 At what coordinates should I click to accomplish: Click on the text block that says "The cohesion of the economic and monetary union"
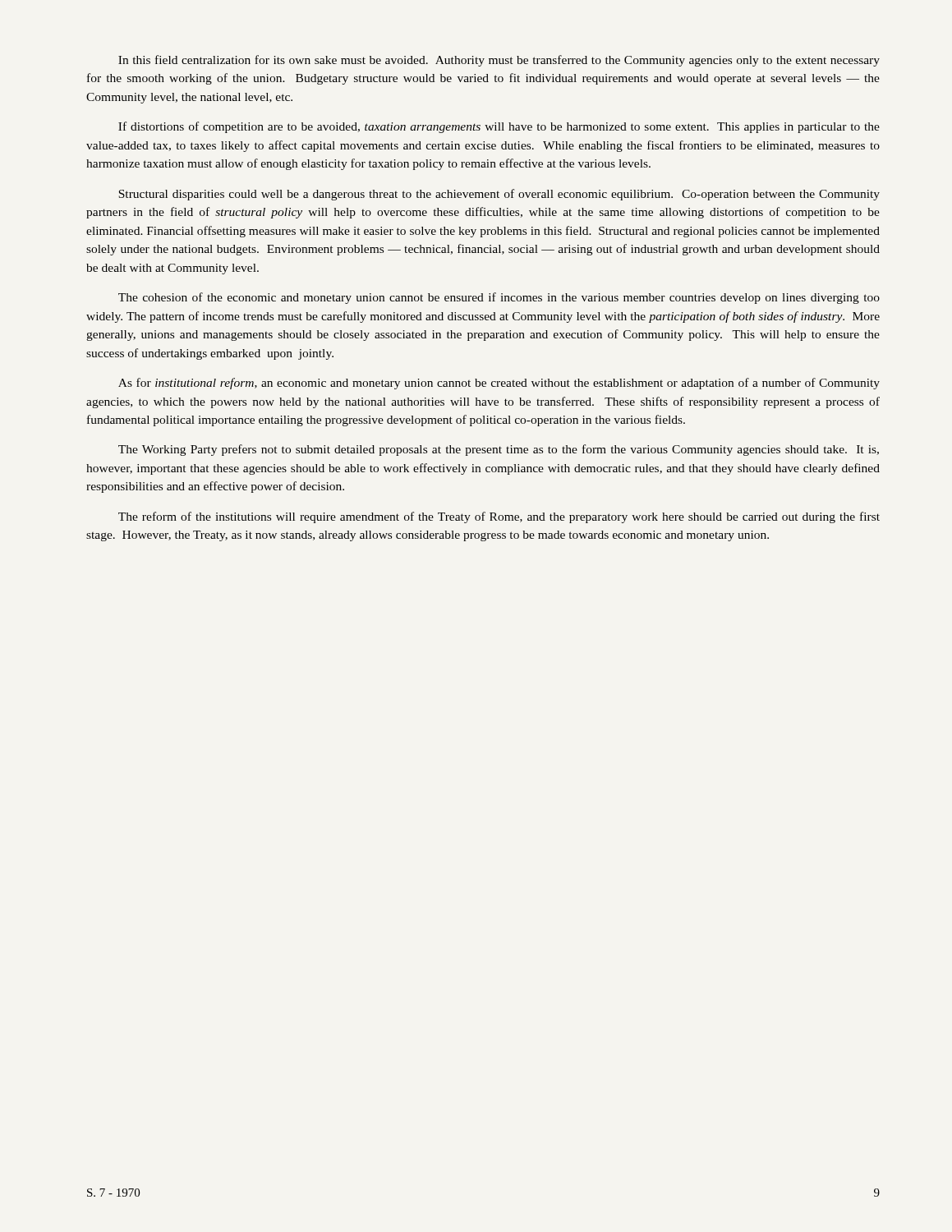click(483, 325)
